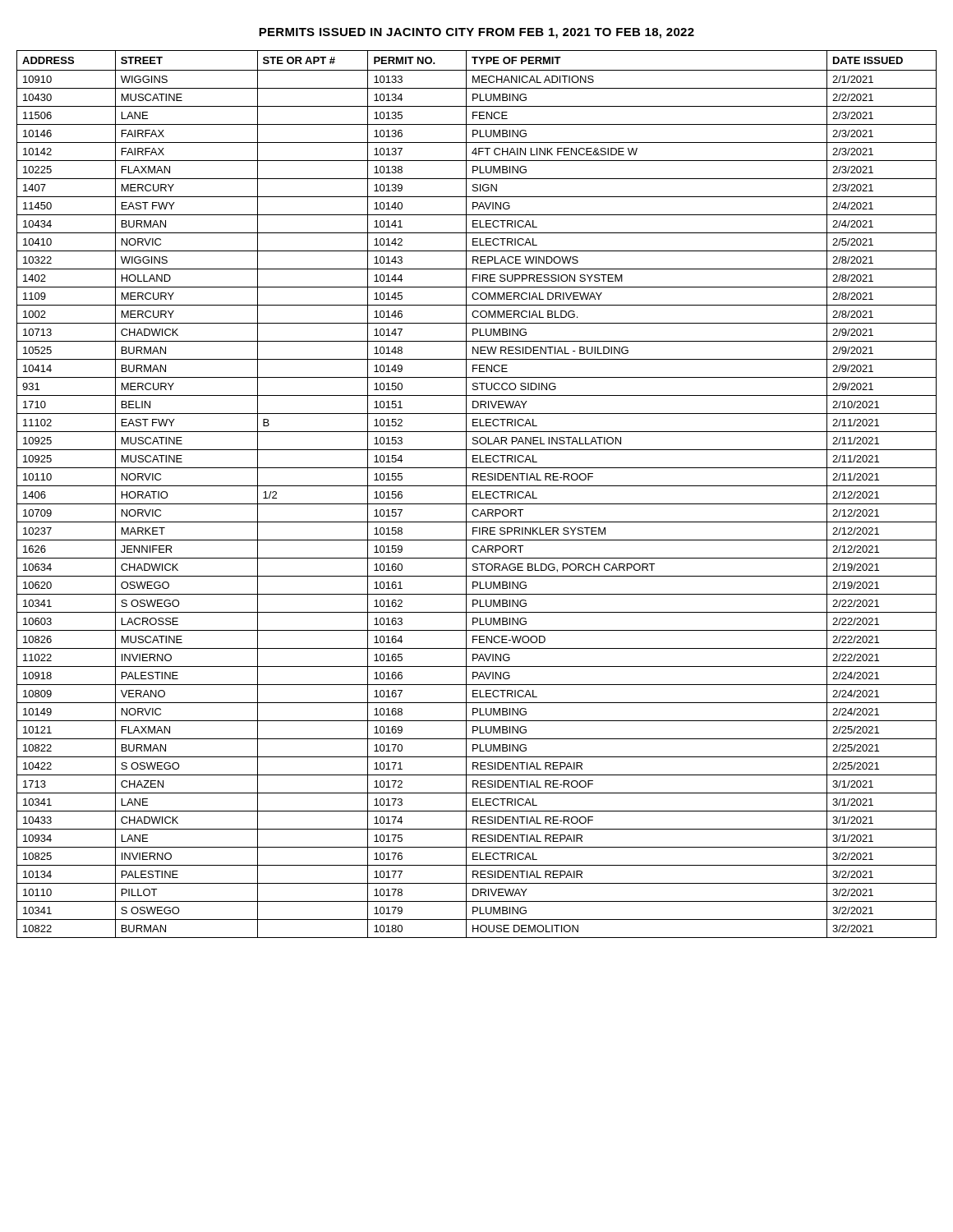Image resolution: width=953 pixels, height=1232 pixels.
Task: Locate the table with the text "FIRE SPRINKLER SYSTEM"
Action: (x=476, y=494)
